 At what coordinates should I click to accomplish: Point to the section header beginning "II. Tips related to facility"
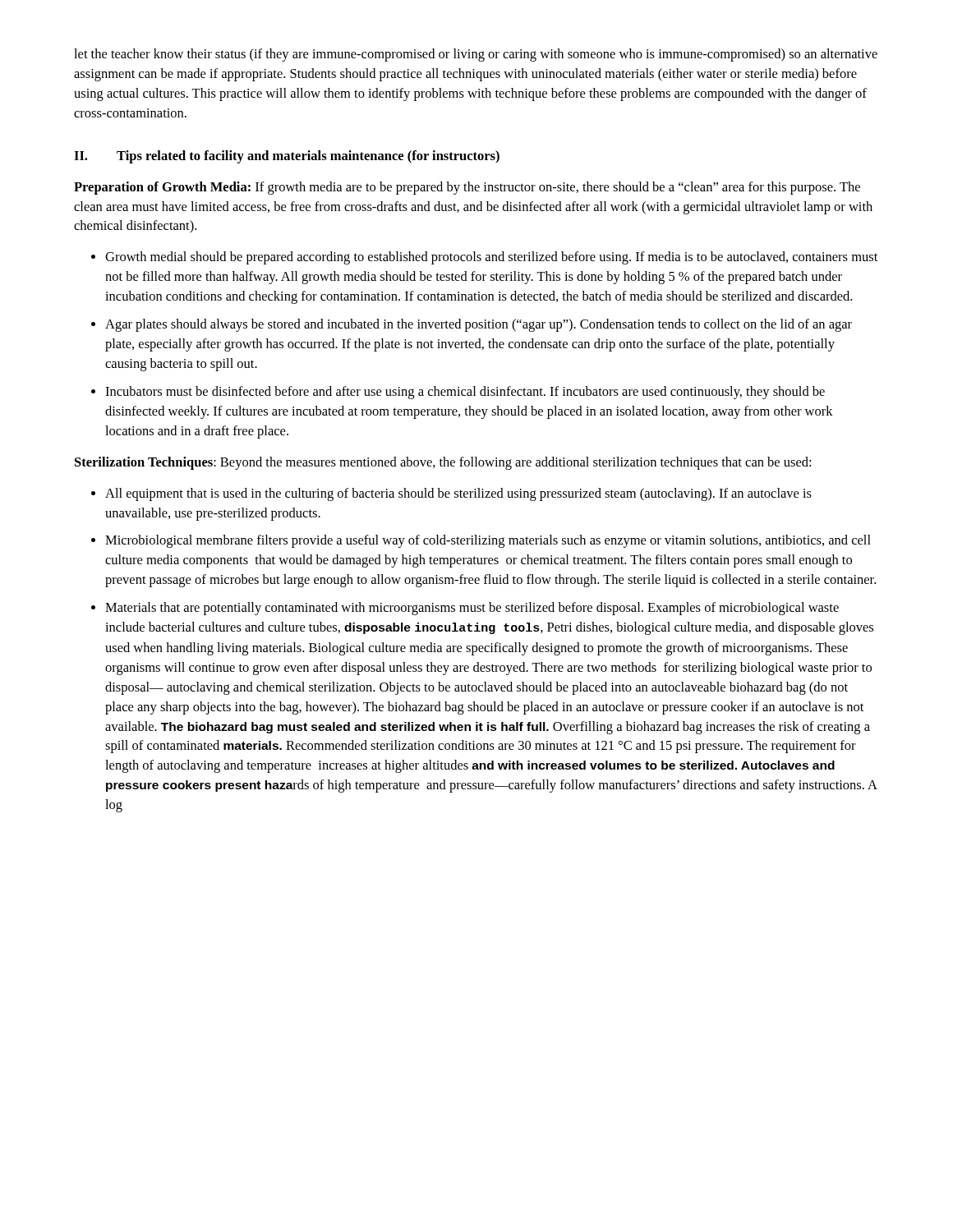[287, 156]
